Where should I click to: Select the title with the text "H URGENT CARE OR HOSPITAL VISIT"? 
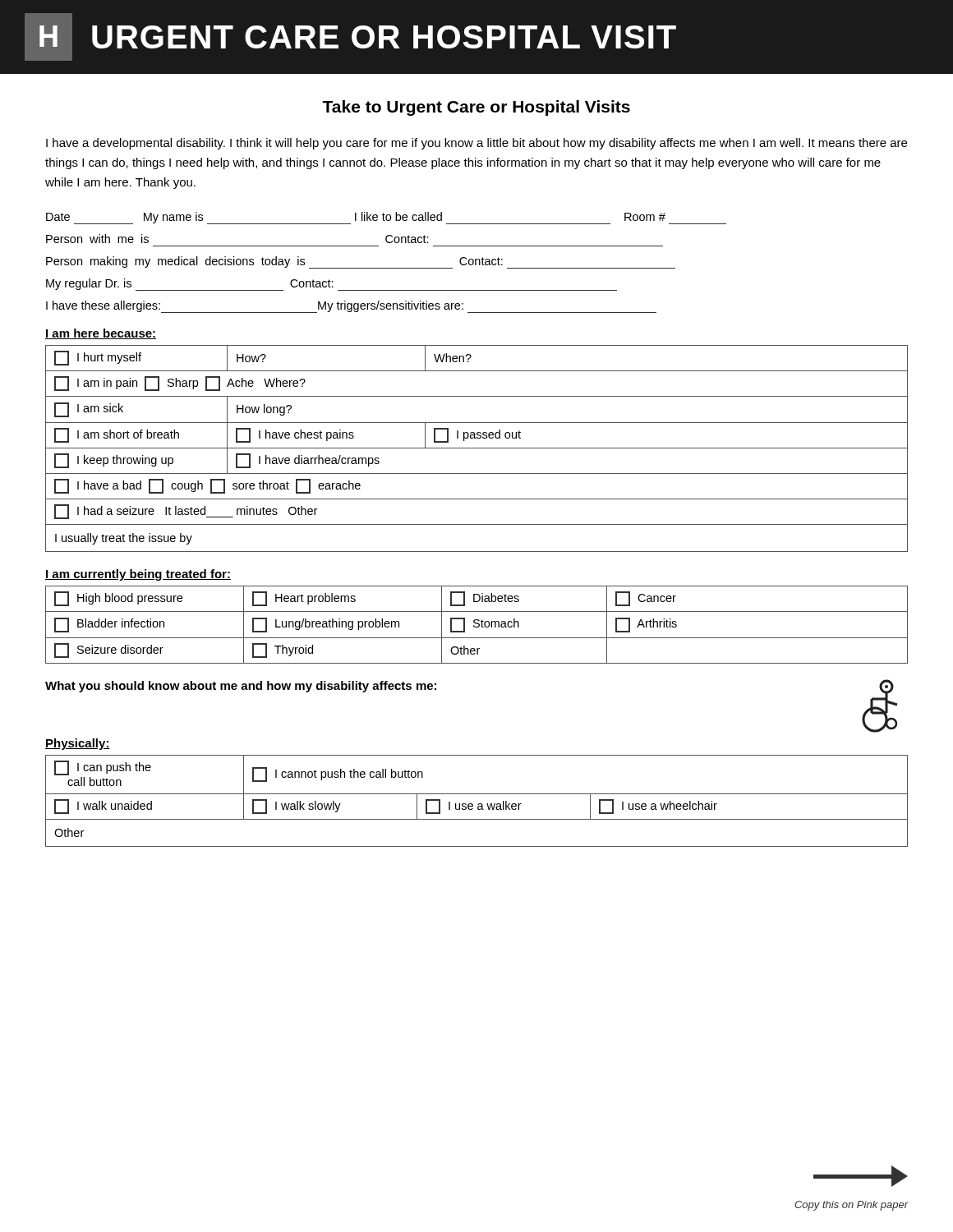(x=351, y=37)
